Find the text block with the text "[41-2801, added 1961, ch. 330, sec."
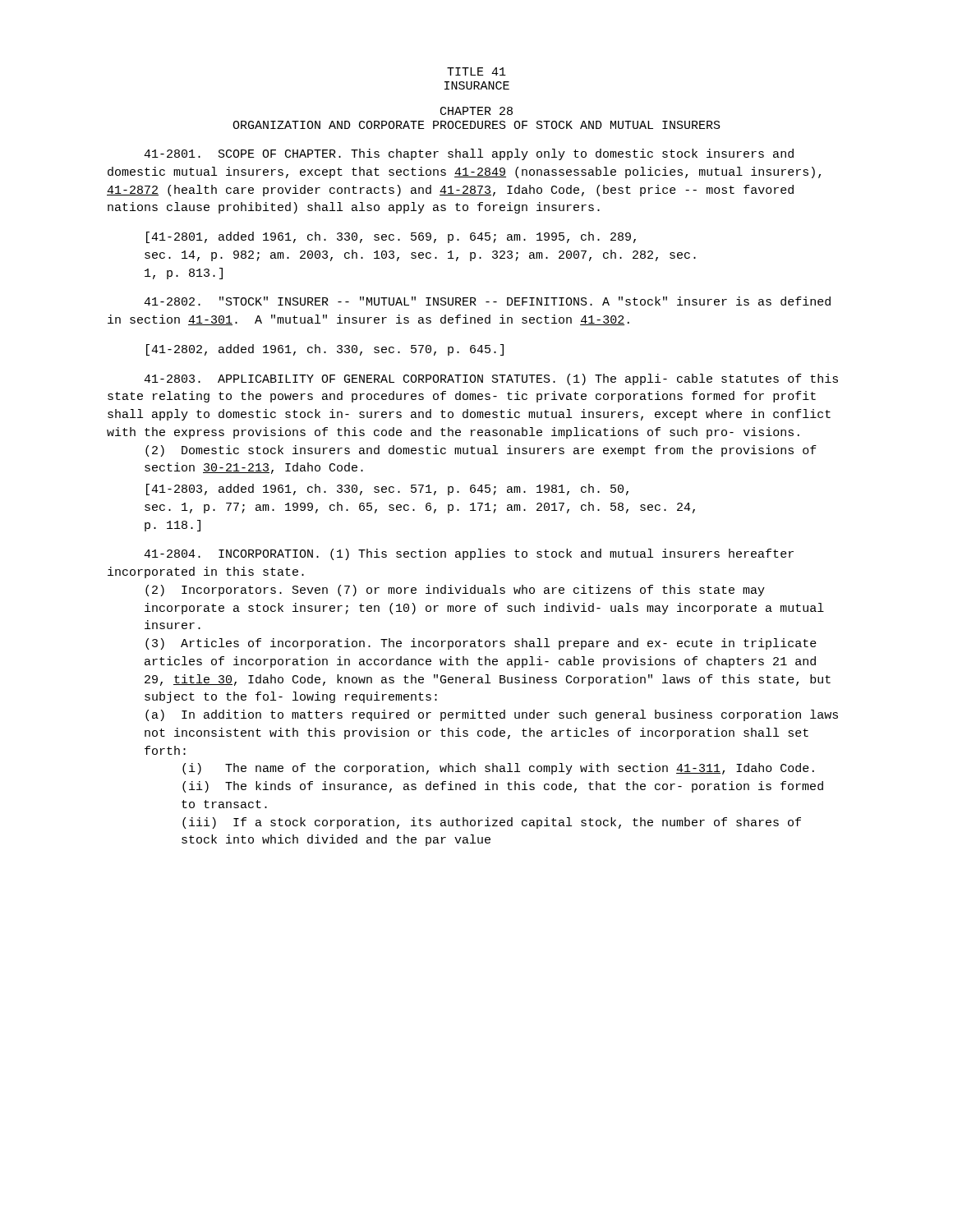 421,256
